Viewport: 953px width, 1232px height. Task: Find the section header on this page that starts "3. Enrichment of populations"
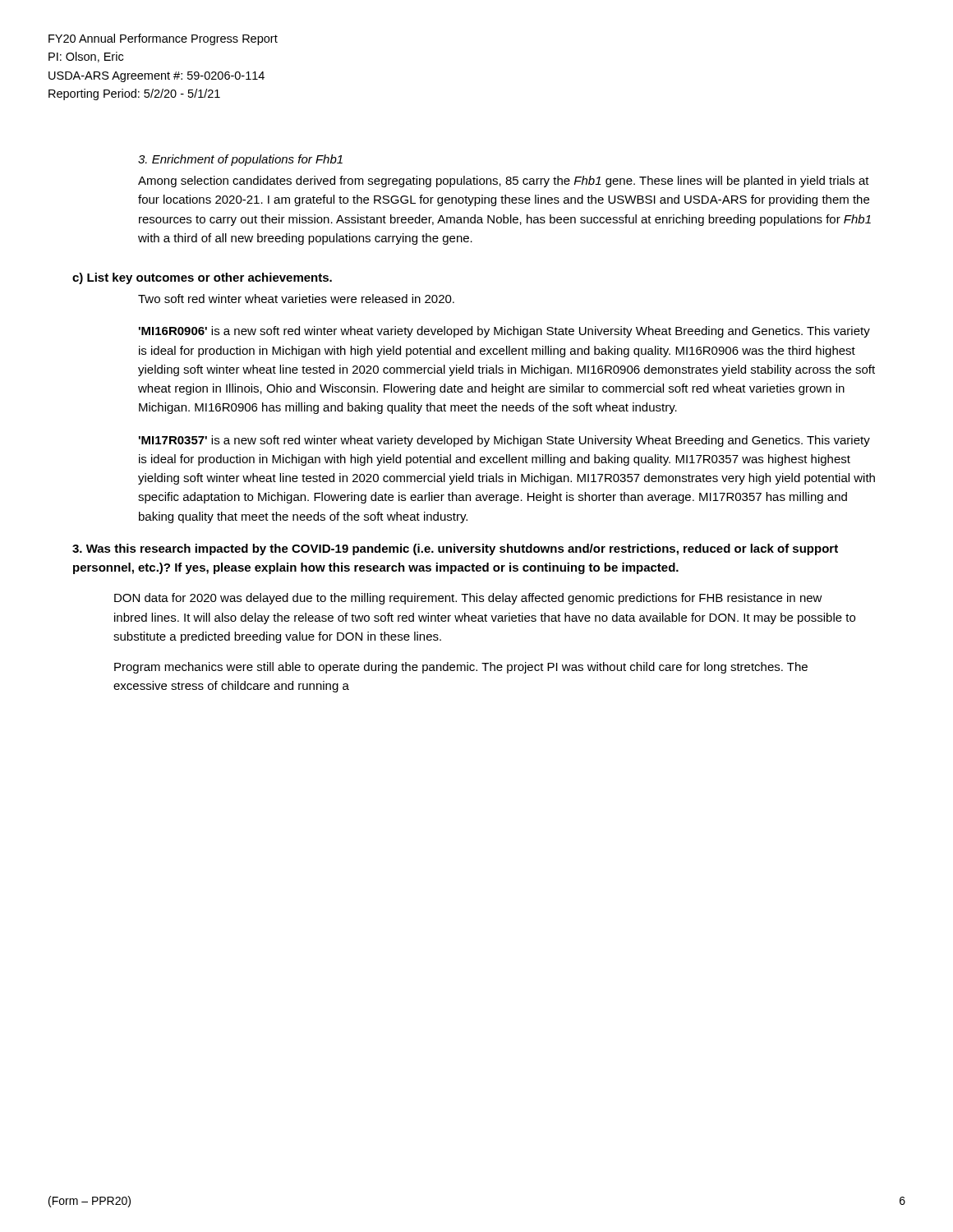(x=241, y=159)
